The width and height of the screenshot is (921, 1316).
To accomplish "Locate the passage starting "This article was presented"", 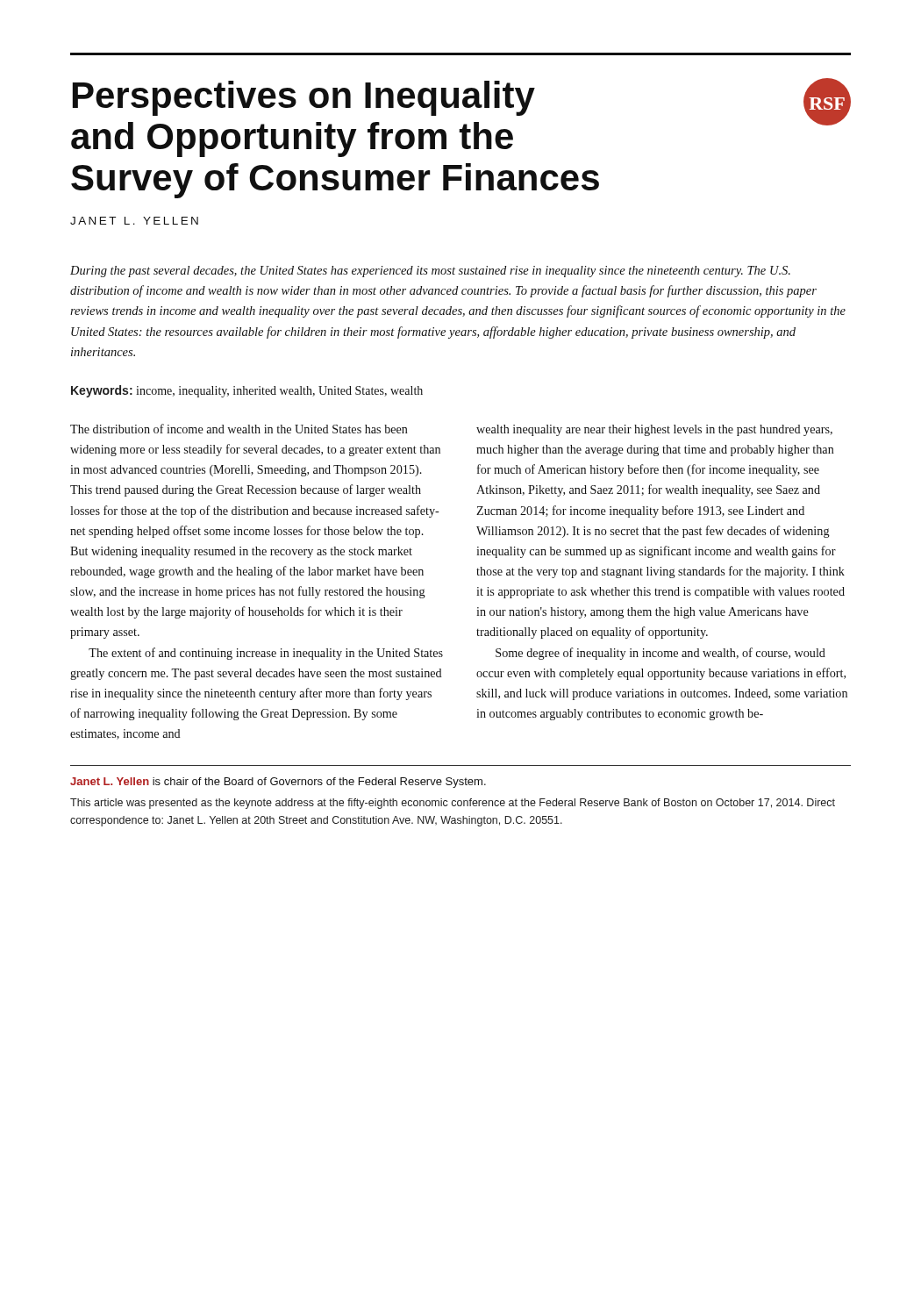I will (453, 812).
